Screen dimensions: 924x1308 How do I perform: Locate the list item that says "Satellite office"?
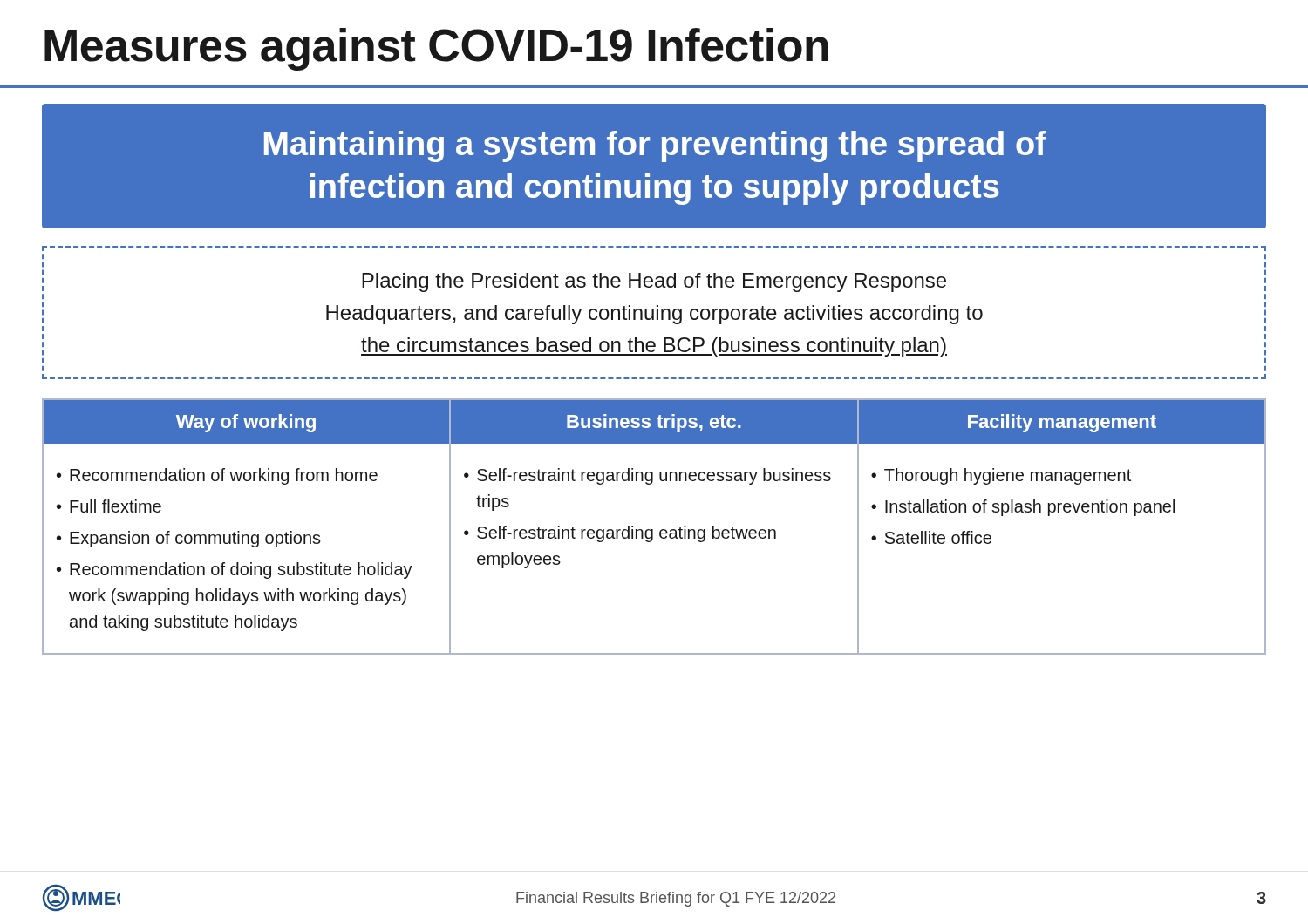[938, 538]
